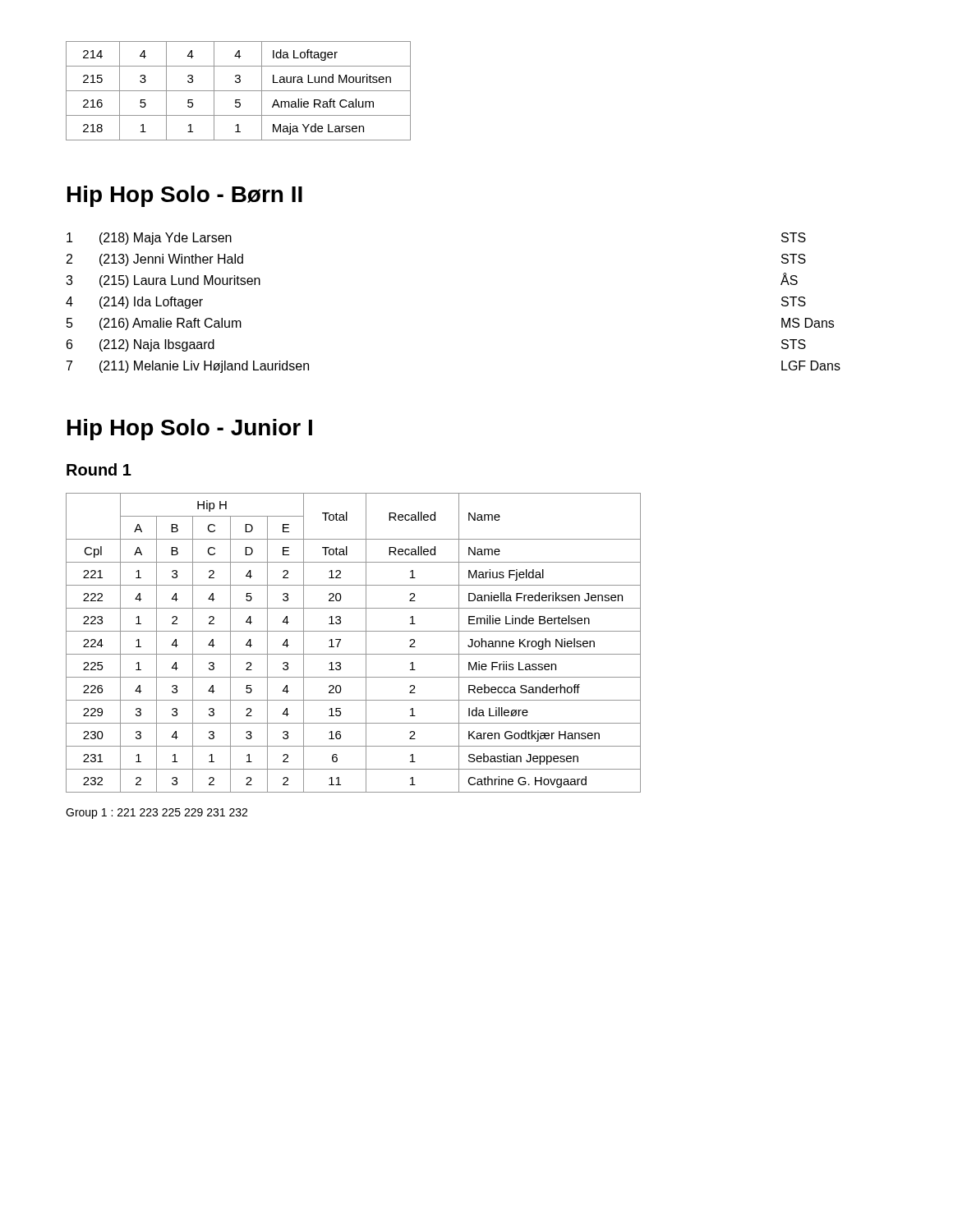Click on the text block starting "Hip Hop Solo - Junior"

coord(190,428)
